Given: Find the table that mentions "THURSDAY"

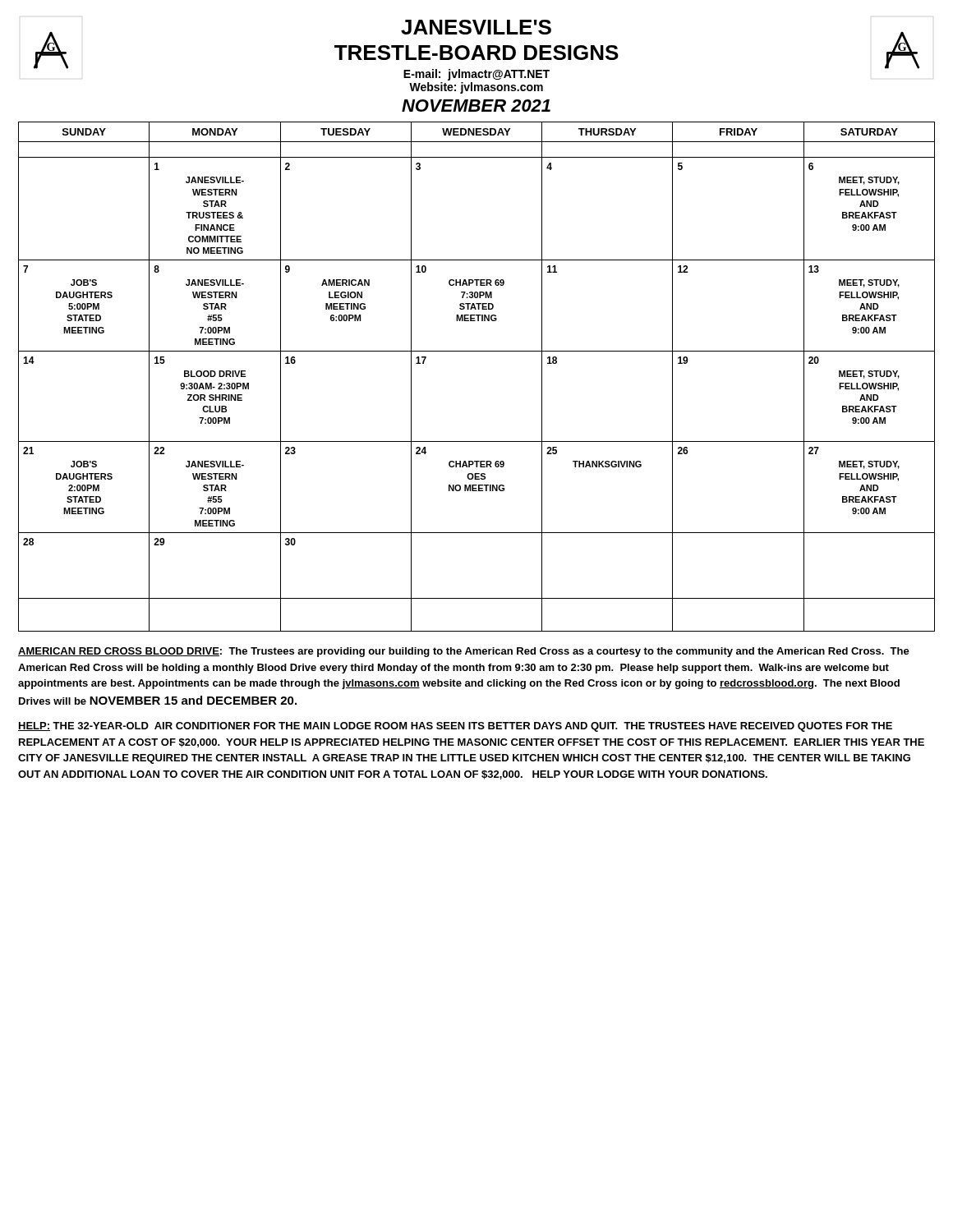Looking at the screenshot, I should click(476, 377).
